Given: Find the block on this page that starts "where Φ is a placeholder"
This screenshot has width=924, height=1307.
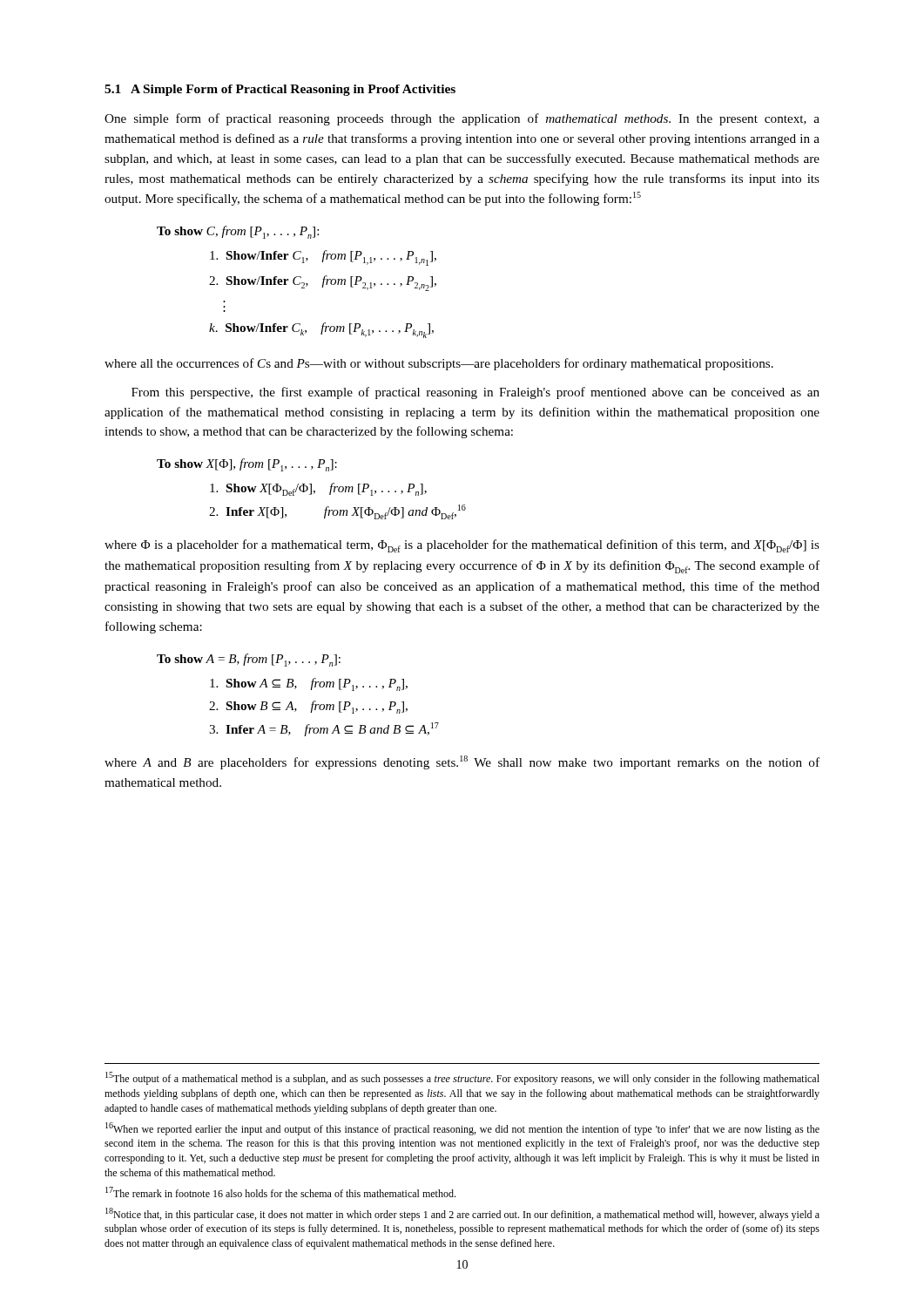Looking at the screenshot, I should (462, 585).
